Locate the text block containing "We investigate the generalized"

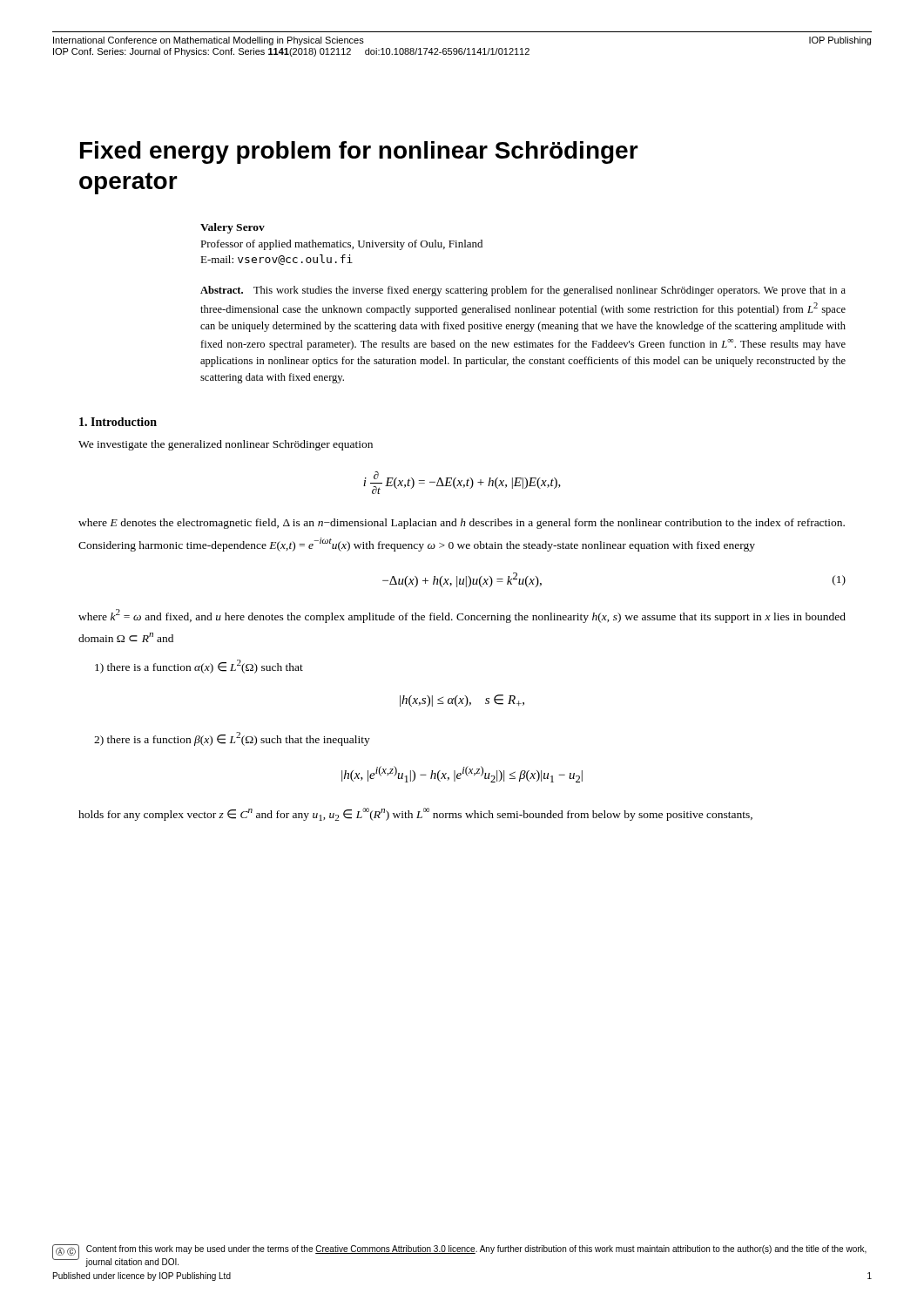tap(226, 444)
